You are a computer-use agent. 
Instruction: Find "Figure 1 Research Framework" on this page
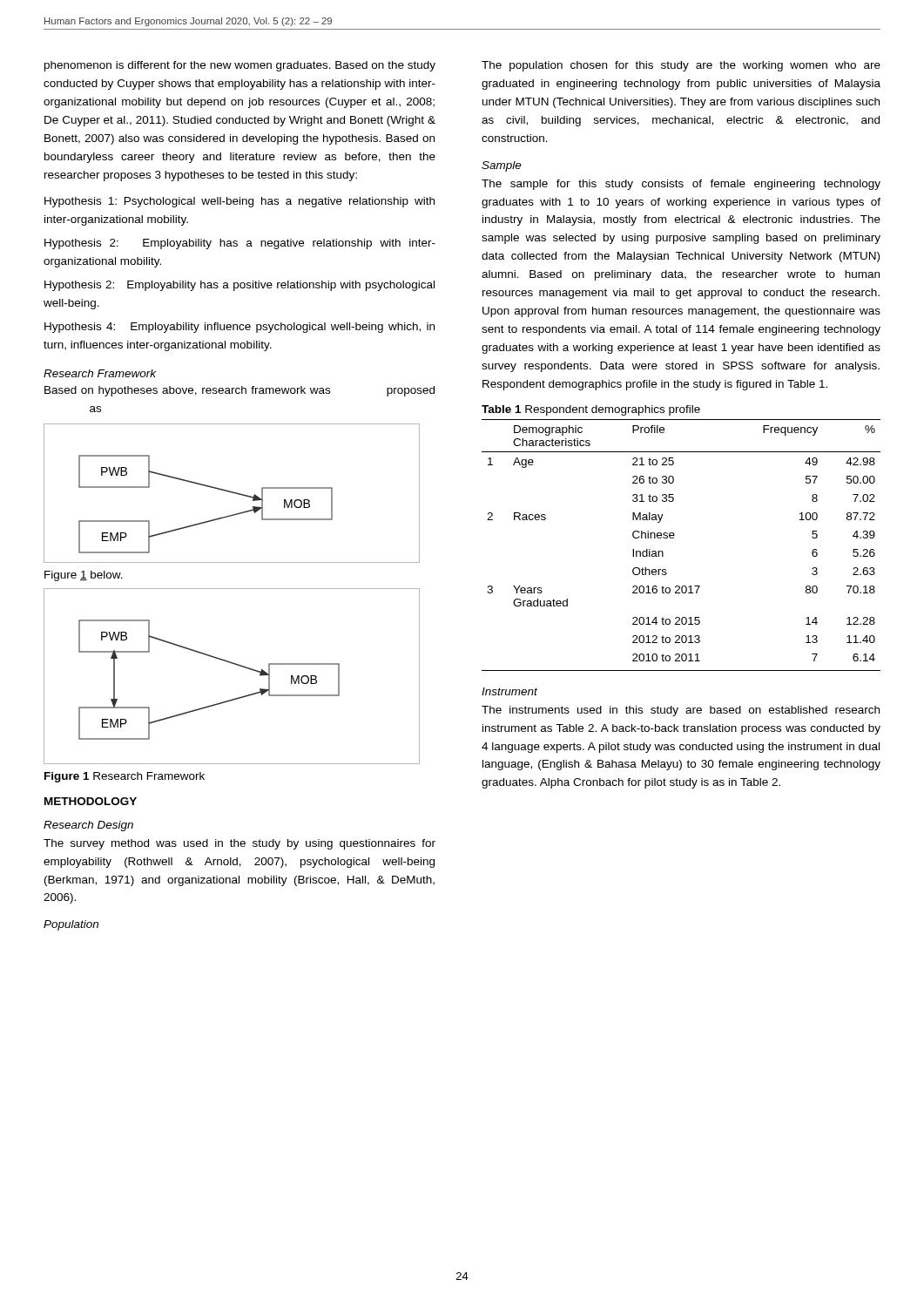124,776
